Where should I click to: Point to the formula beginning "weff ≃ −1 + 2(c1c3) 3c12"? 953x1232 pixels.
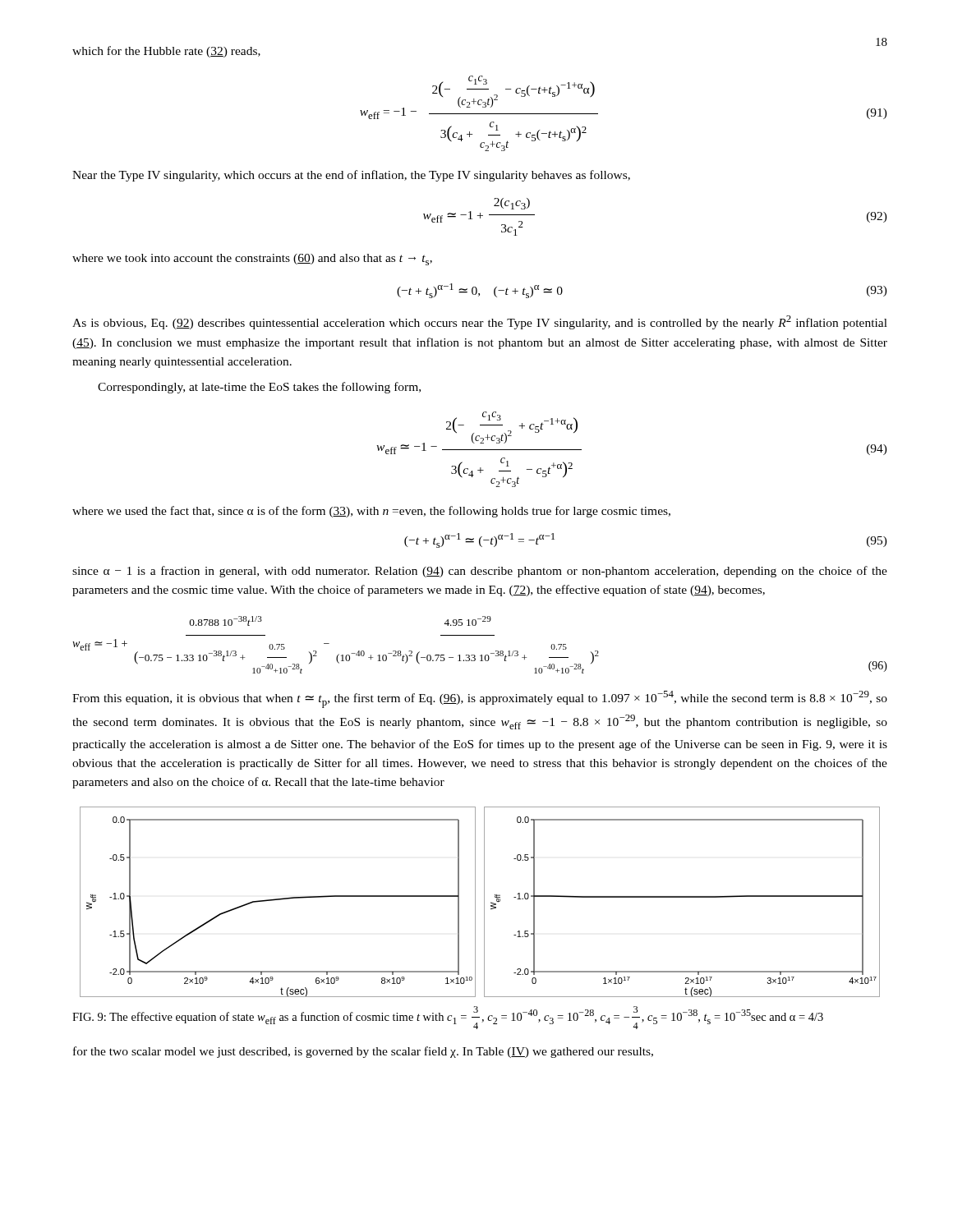(512, 204)
